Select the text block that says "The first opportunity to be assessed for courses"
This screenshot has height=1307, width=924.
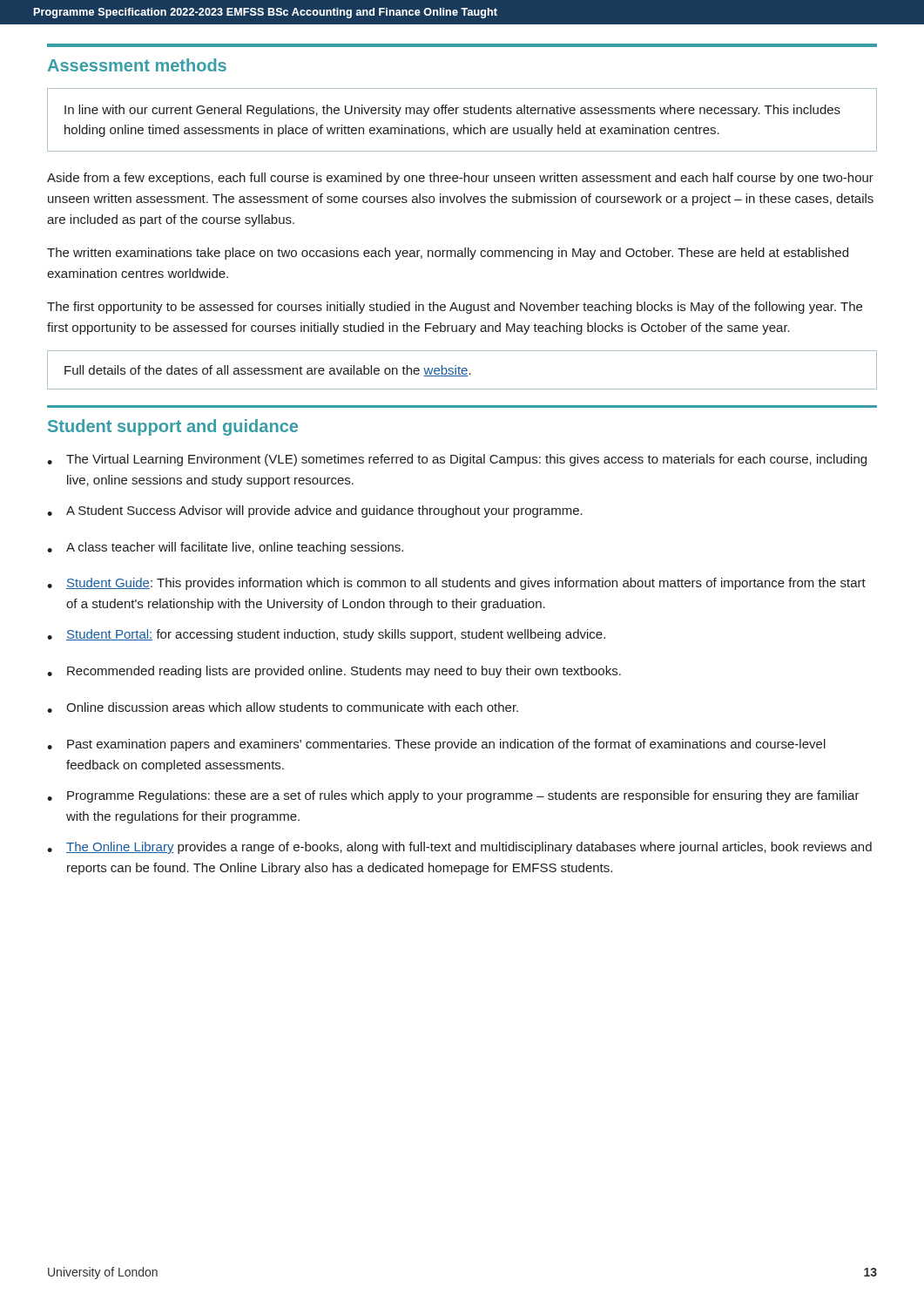455,316
